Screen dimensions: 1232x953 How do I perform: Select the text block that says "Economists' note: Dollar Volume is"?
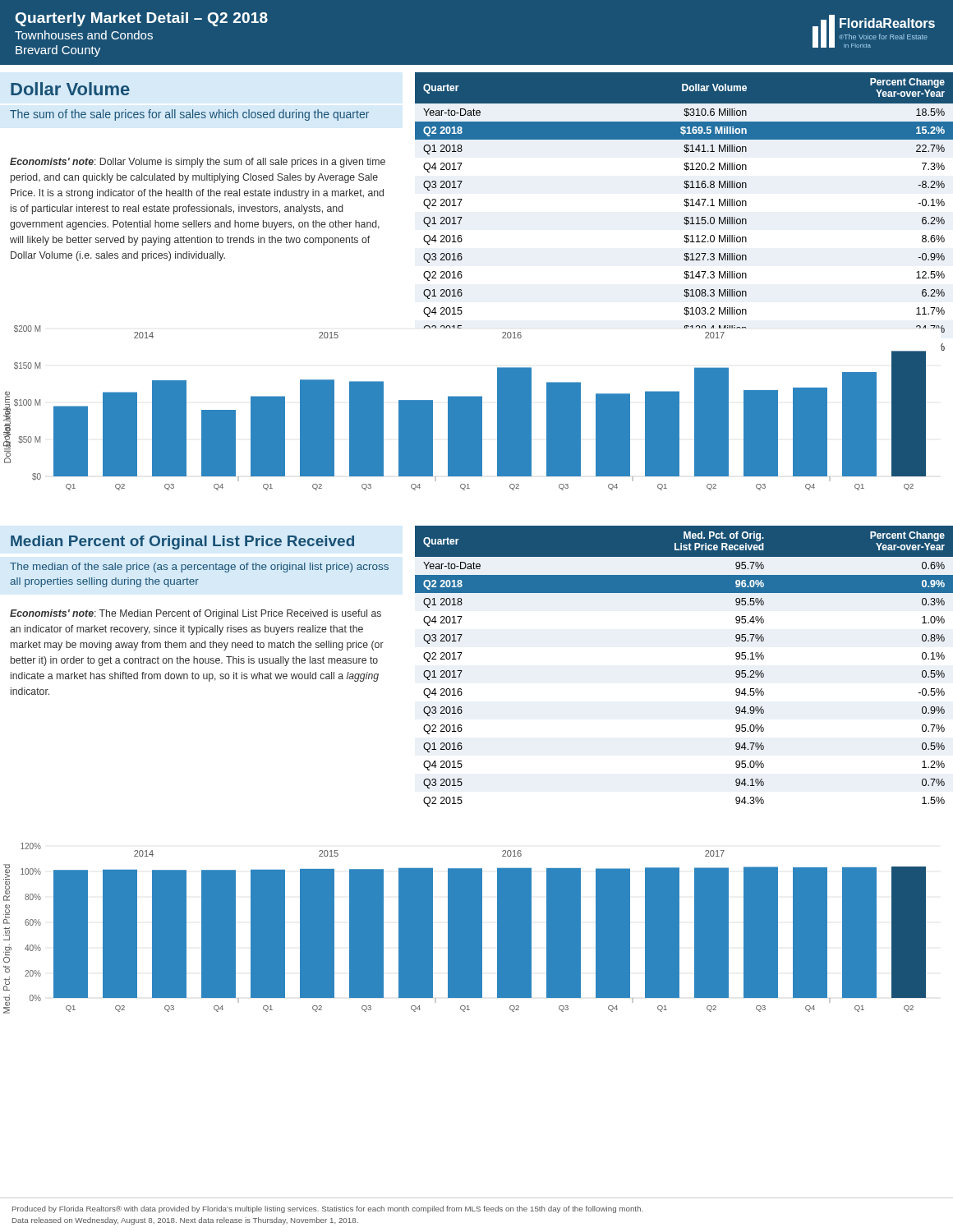point(198,209)
